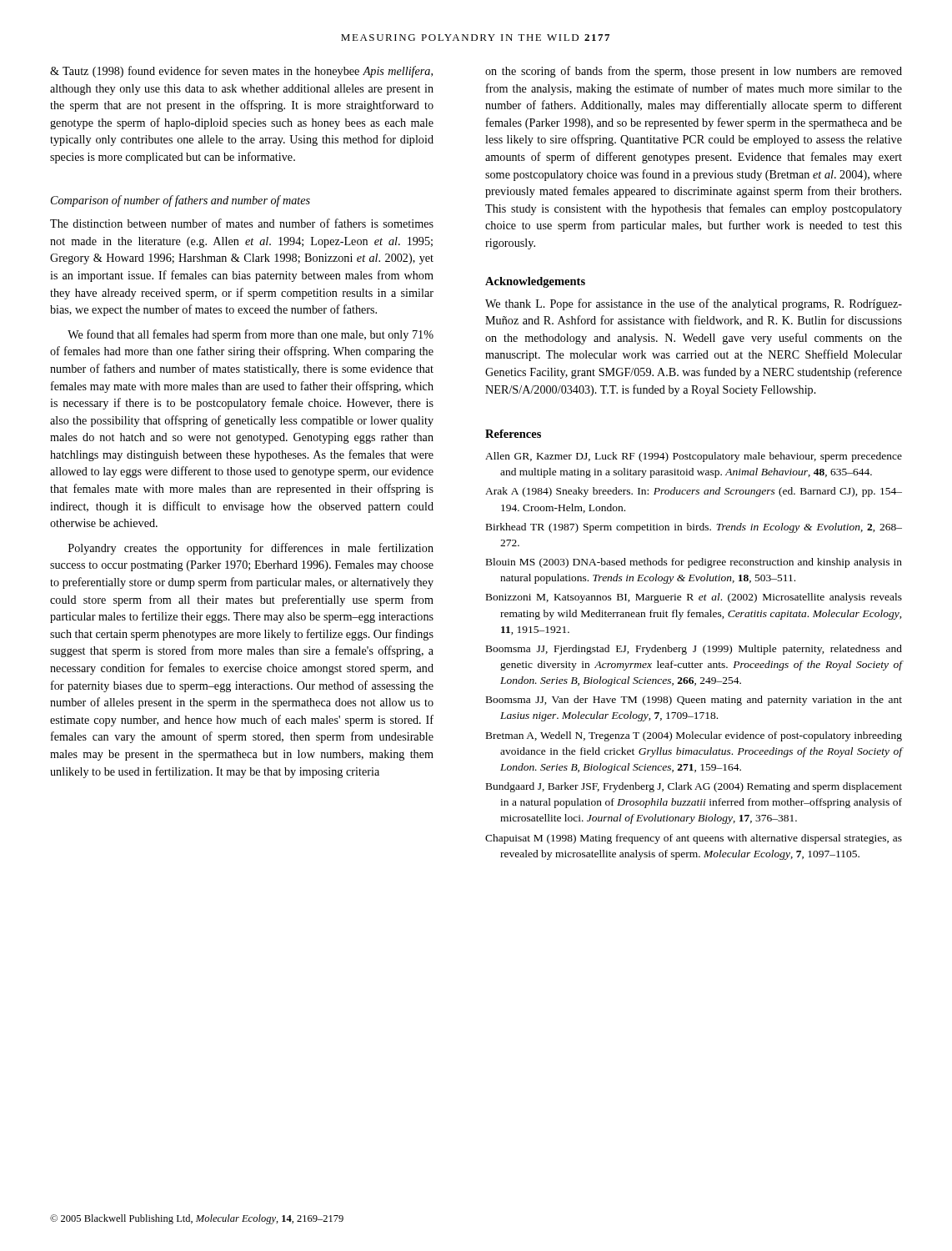952x1251 pixels.
Task: Navigate to the element starting "Bretman A, Wedell N, Tregenza T"
Action: pos(694,751)
